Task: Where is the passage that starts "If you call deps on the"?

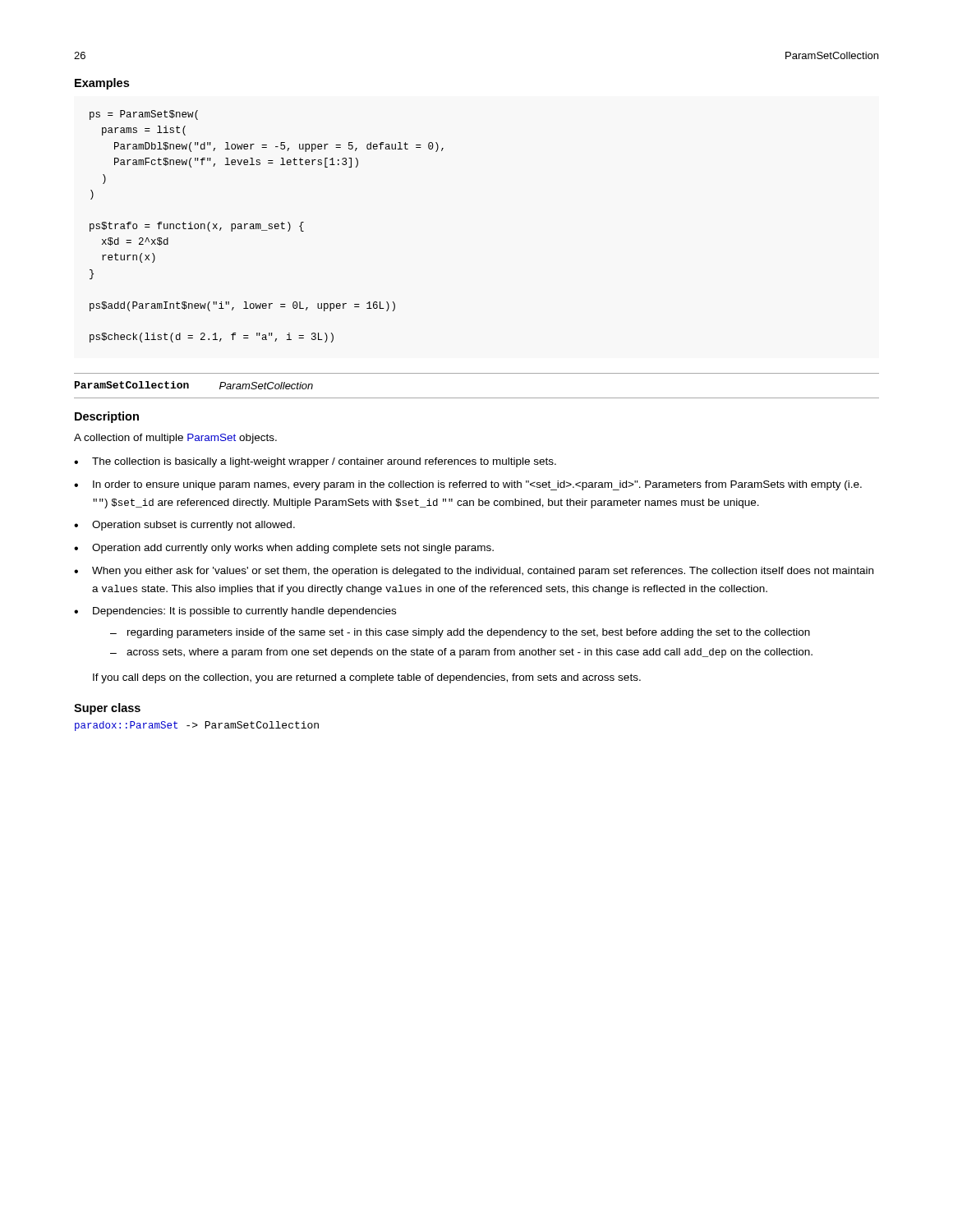Action: 367,677
